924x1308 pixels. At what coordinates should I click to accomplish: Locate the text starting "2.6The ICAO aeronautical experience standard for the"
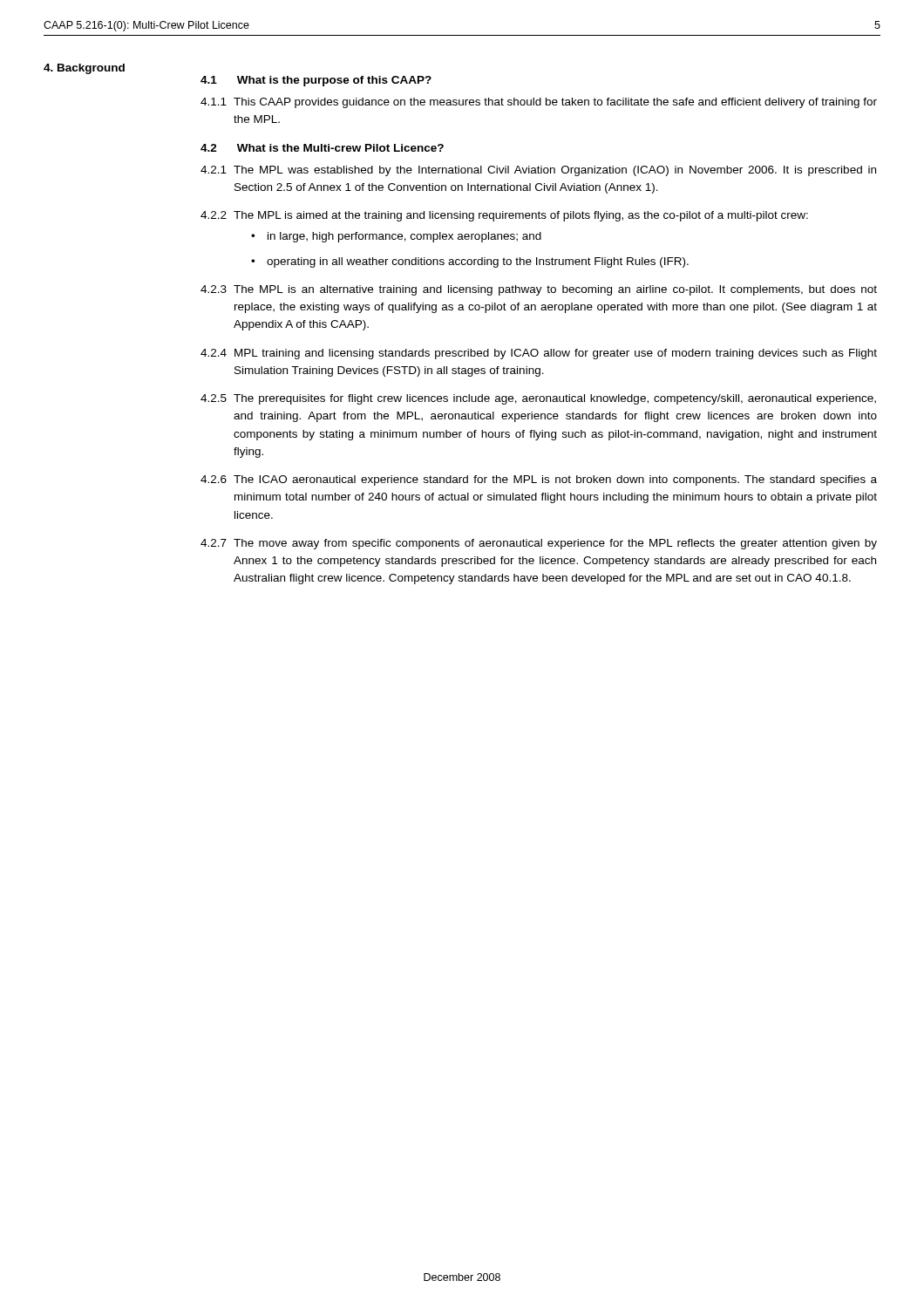539,497
